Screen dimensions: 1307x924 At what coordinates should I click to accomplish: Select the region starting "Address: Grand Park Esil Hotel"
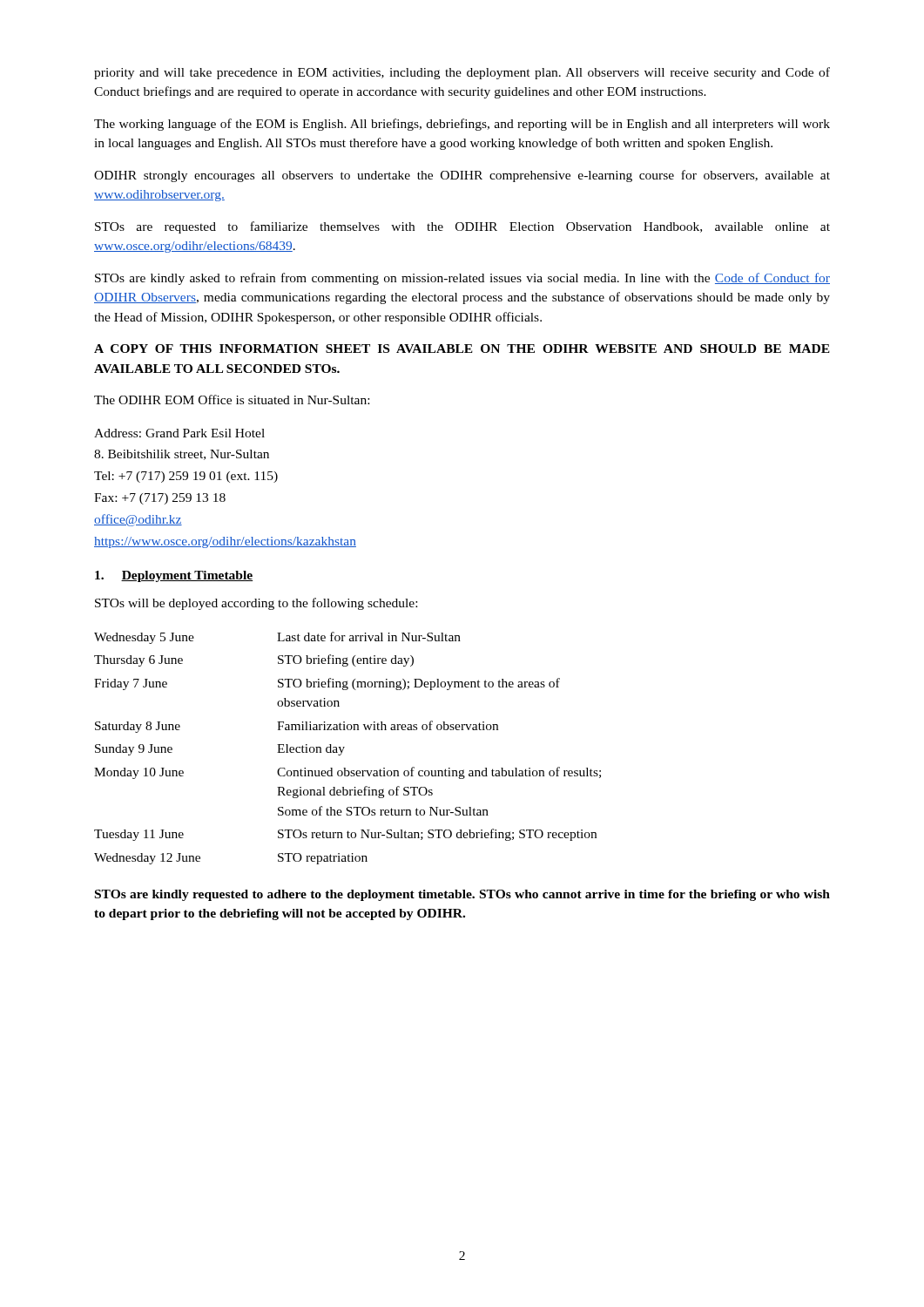[179, 433]
